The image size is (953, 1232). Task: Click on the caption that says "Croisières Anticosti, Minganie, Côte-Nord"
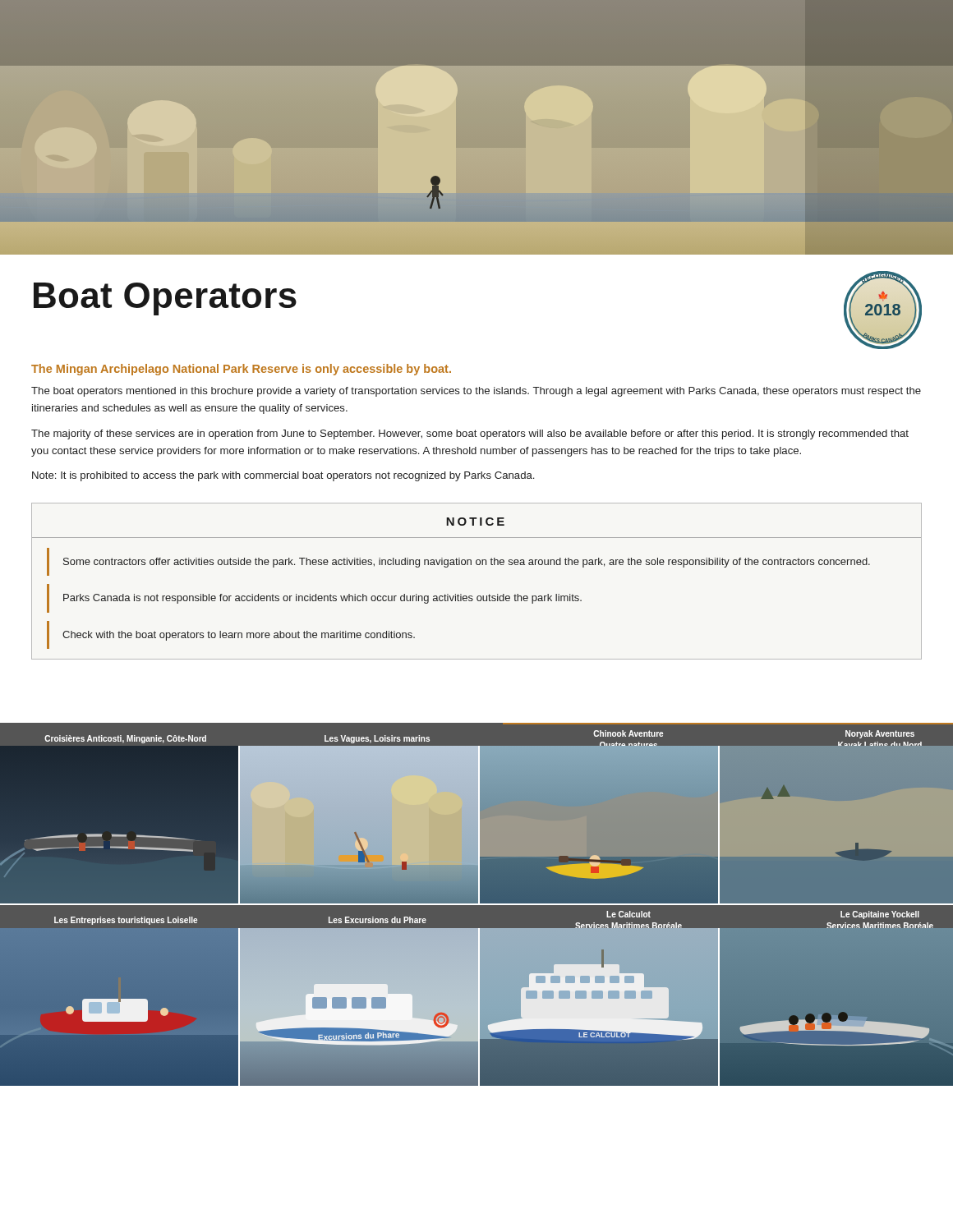click(x=126, y=739)
